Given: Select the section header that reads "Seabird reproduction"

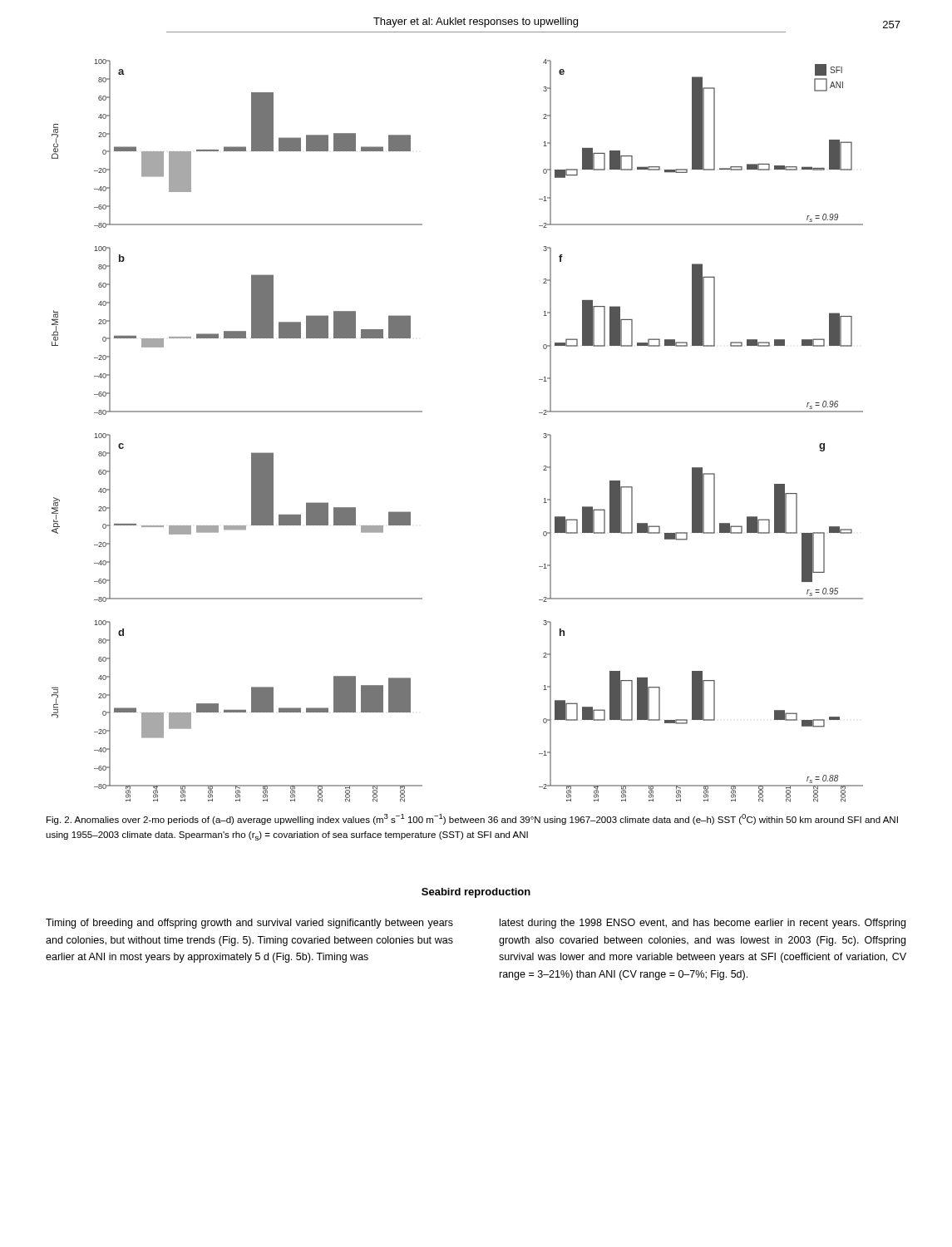Looking at the screenshot, I should coord(476,892).
